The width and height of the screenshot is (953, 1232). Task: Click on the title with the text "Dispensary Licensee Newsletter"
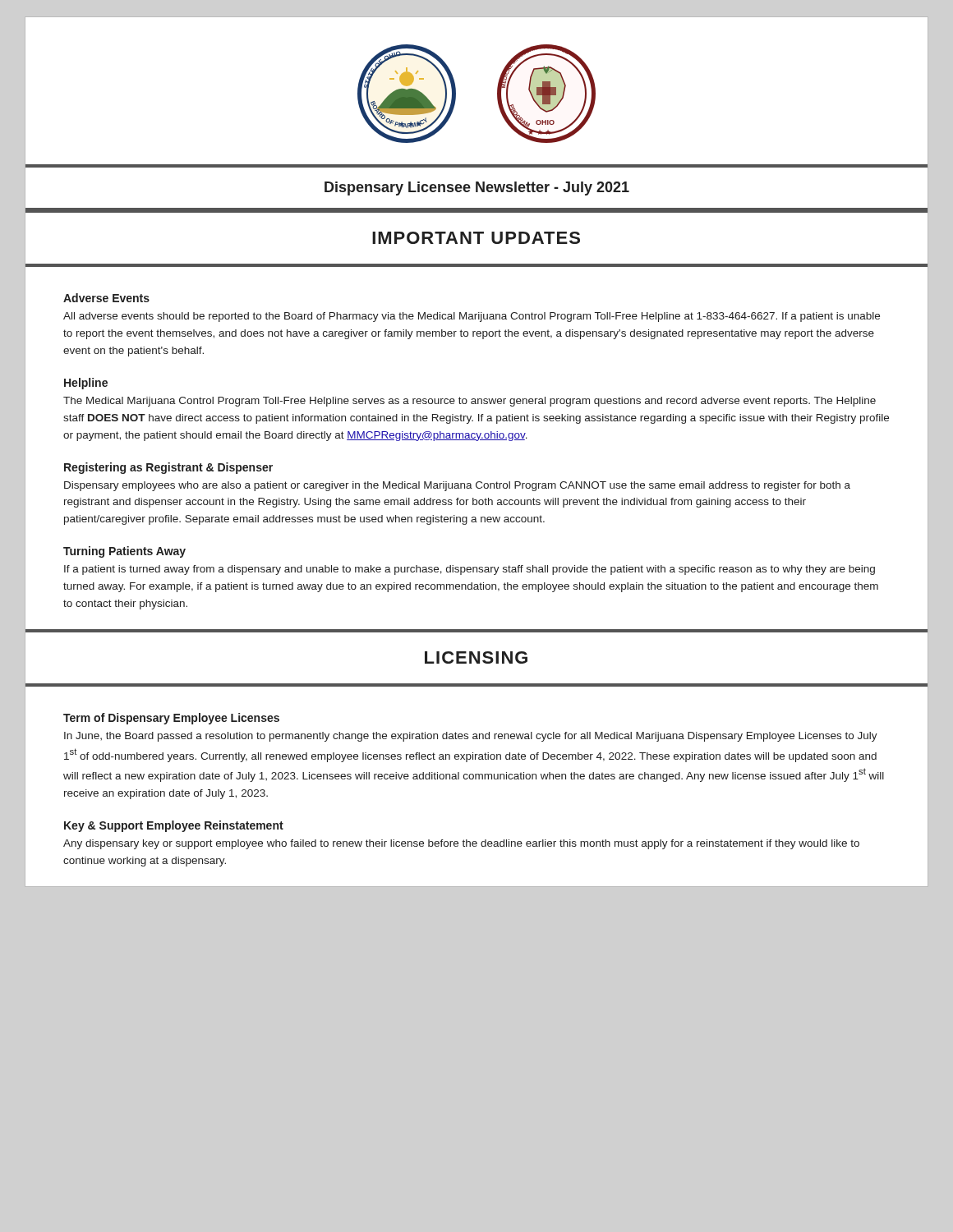coord(476,187)
